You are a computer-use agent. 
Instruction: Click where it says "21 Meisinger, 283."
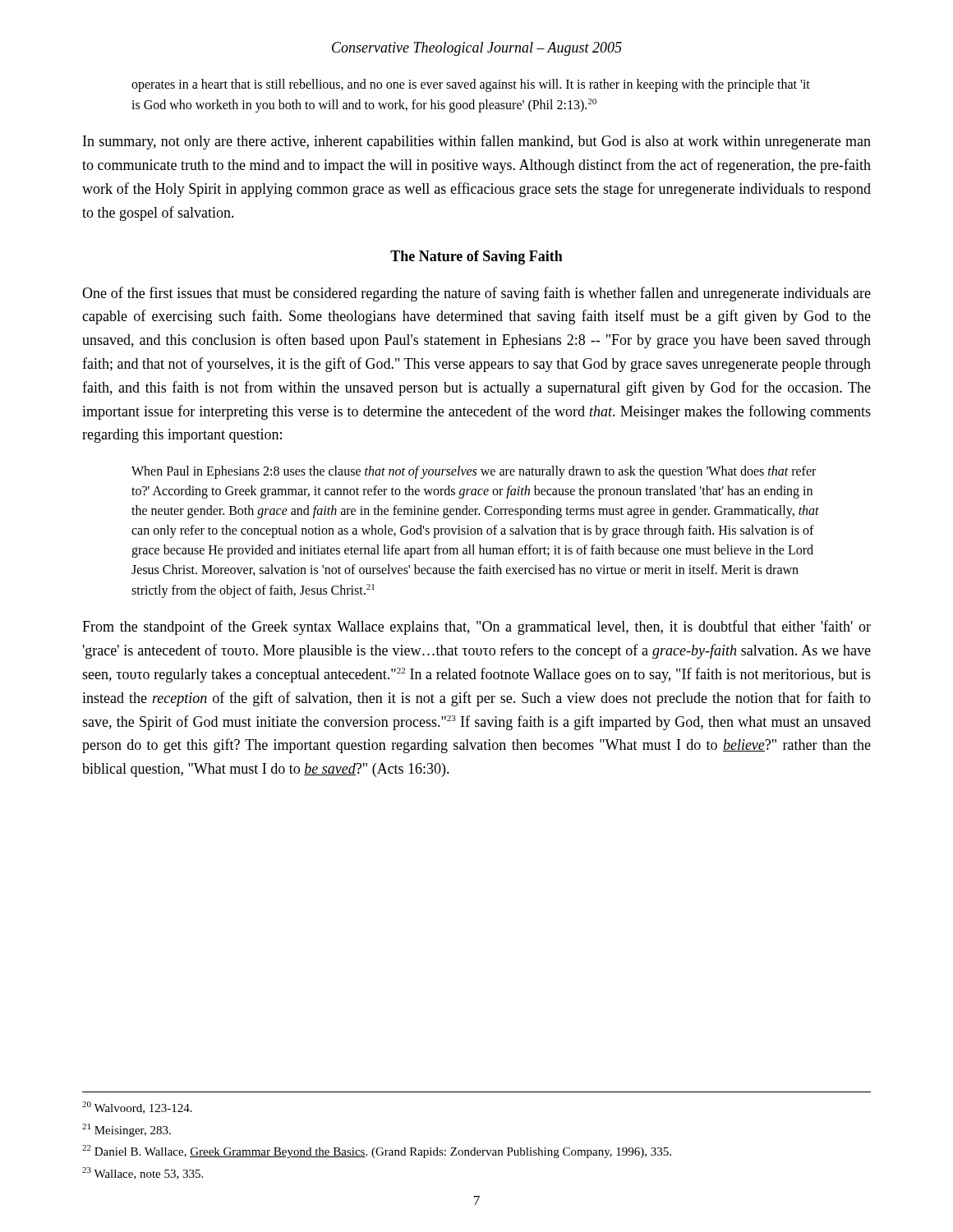click(x=127, y=1130)
